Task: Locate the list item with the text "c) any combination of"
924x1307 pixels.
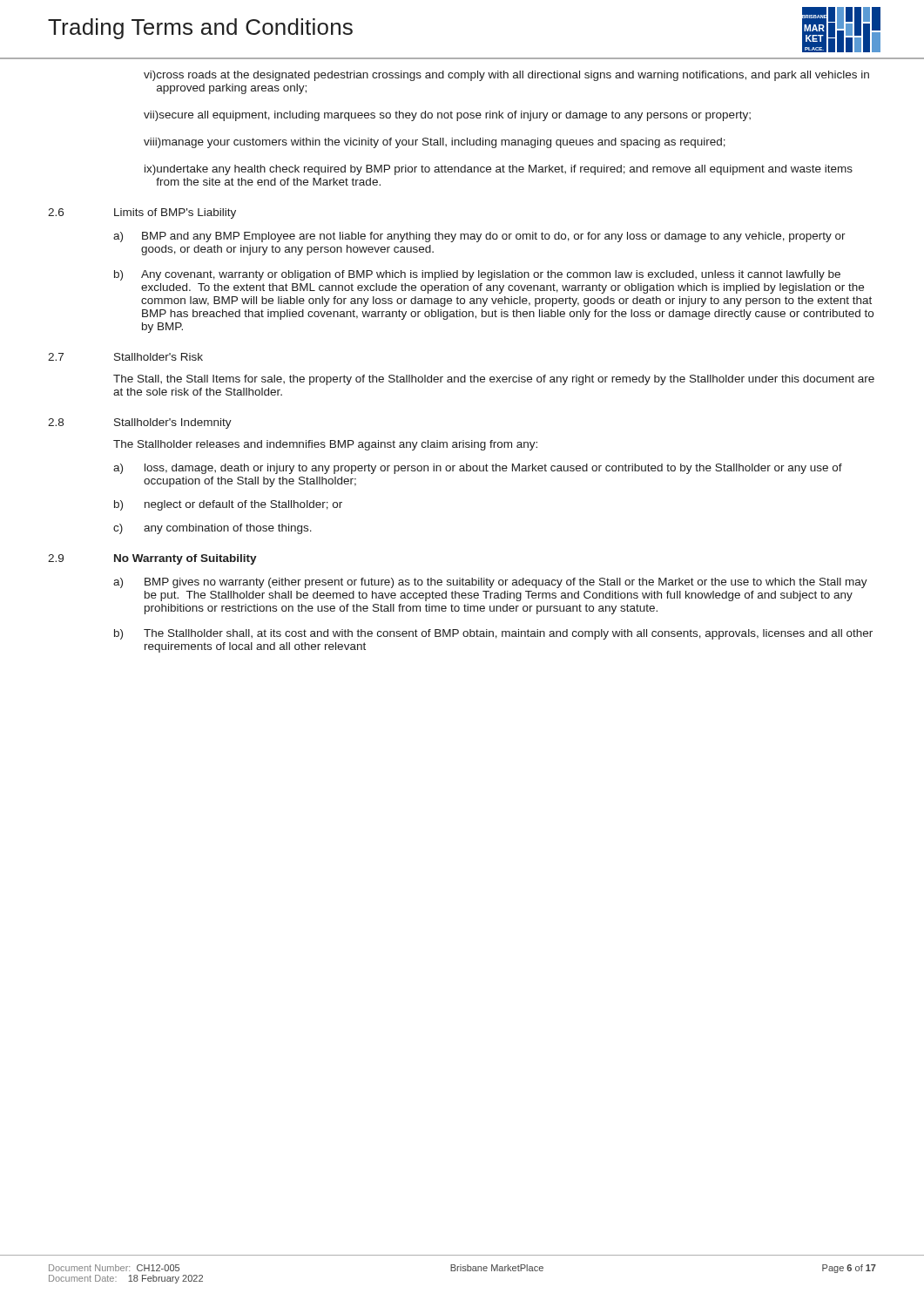Action: click(x=212, y=529)
